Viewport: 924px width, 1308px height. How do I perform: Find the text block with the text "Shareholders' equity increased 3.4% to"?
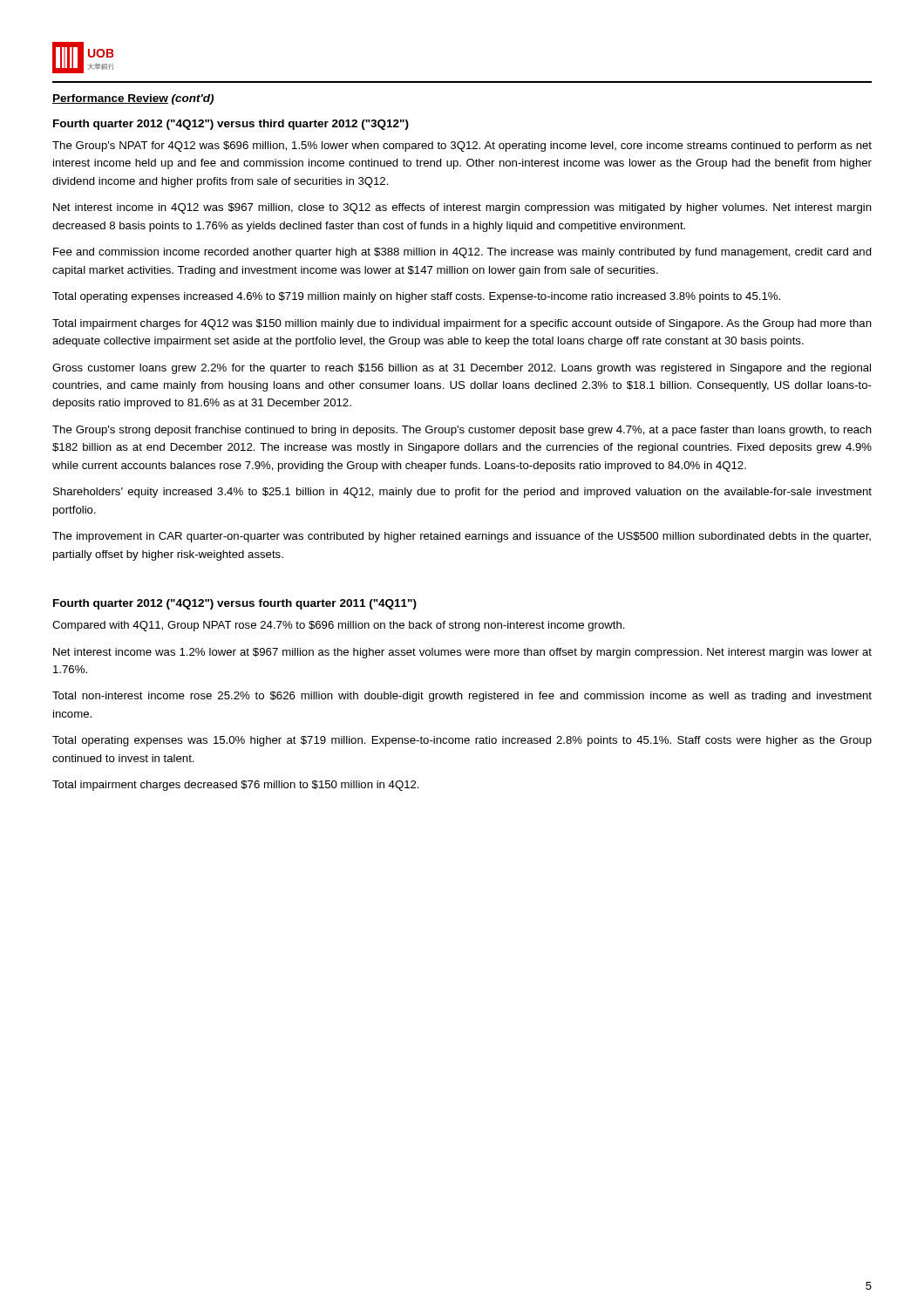(462, 501)
